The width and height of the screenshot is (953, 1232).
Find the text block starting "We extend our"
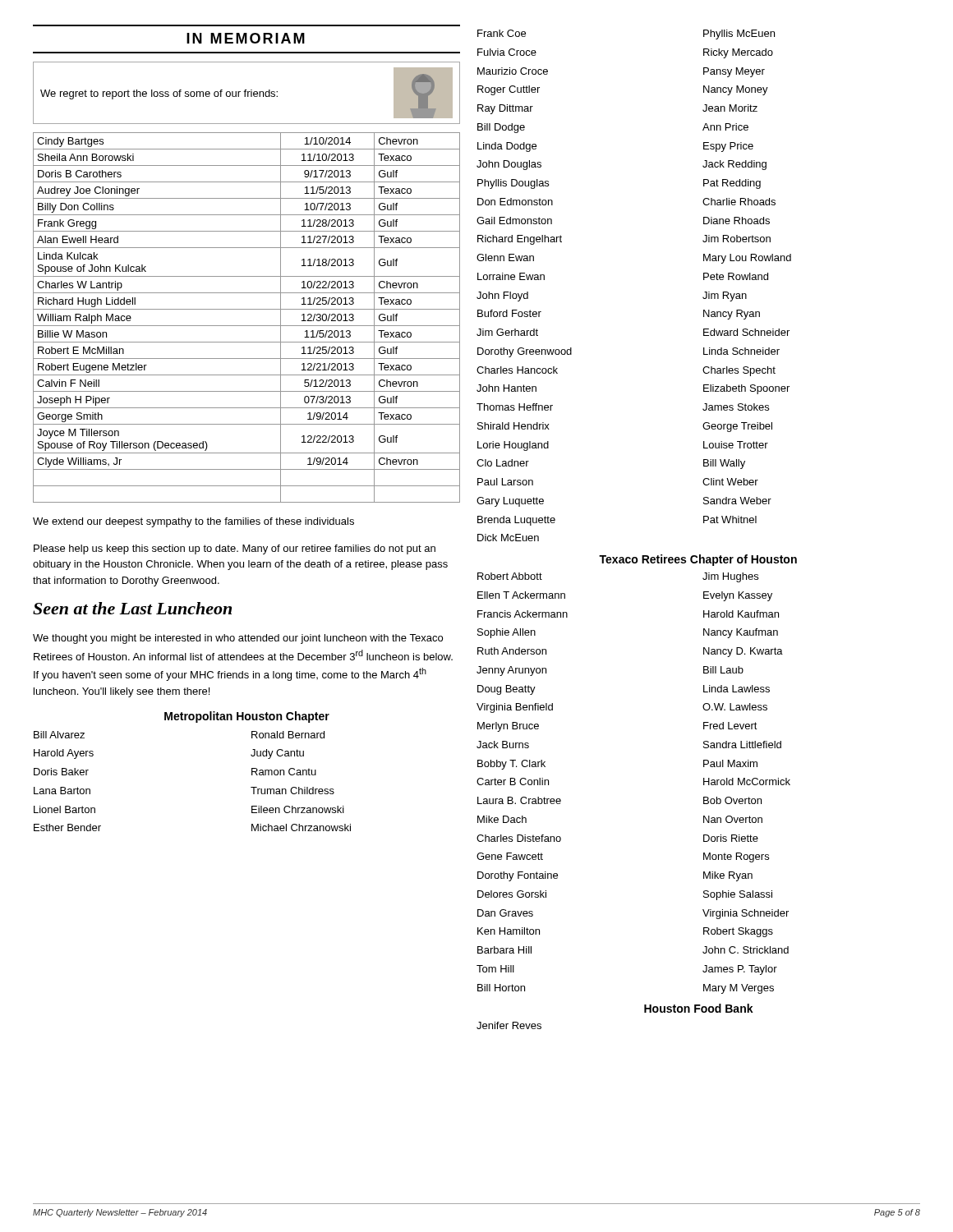(x=246, y=521)
